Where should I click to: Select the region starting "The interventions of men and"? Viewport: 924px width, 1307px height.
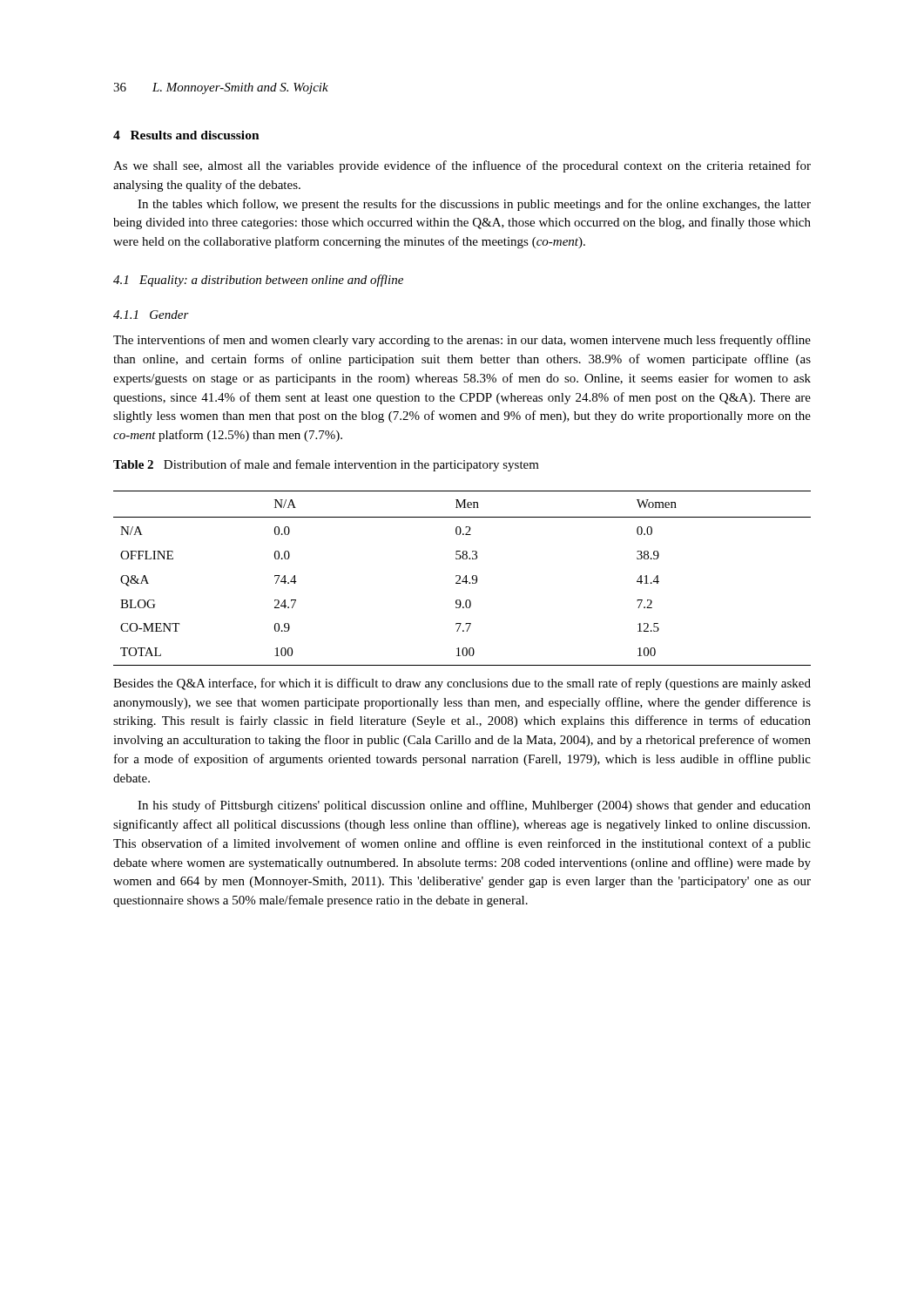pos(462,388)
